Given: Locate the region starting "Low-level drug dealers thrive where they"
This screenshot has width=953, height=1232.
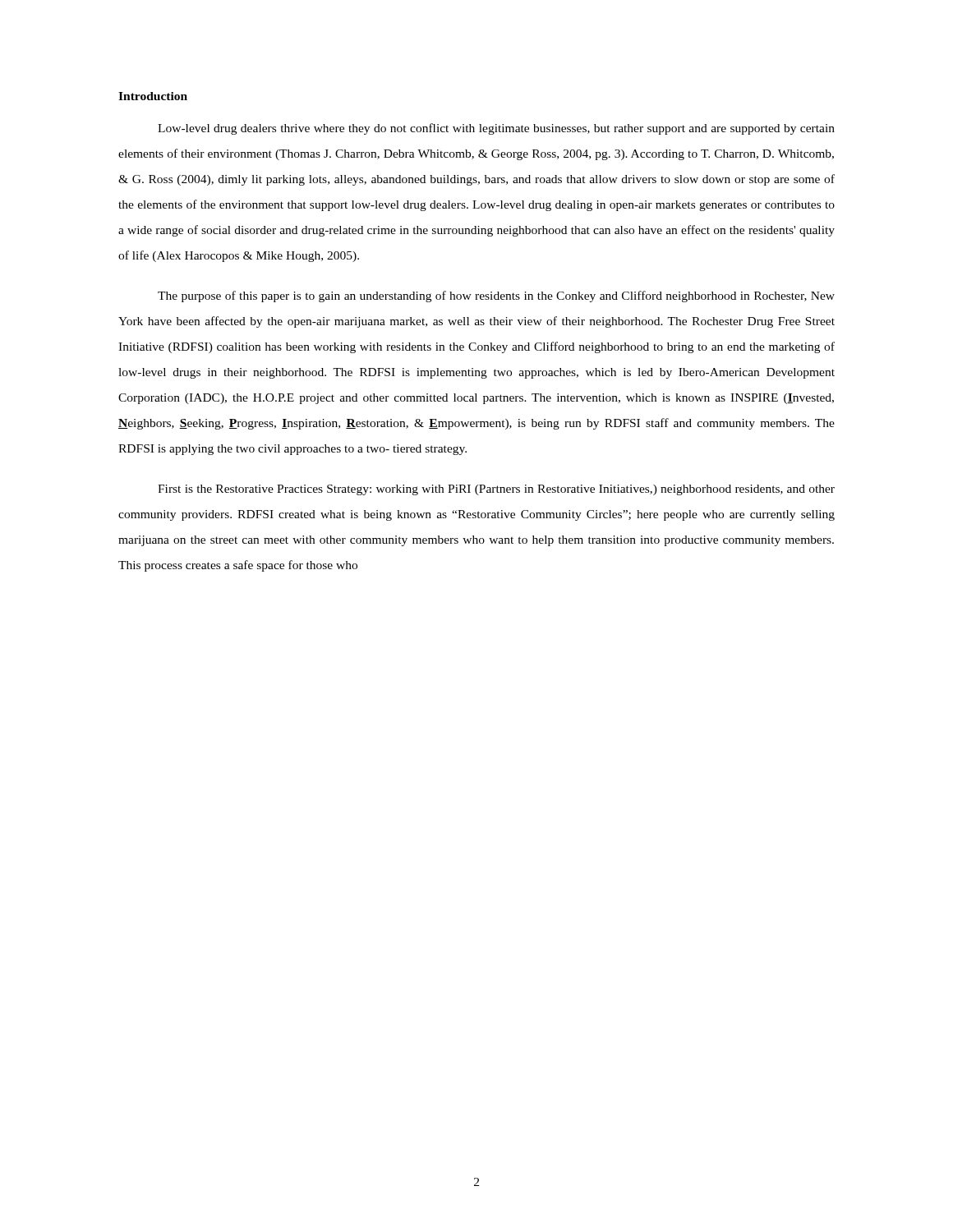Looking at the screenshot, I should (476, 191).
